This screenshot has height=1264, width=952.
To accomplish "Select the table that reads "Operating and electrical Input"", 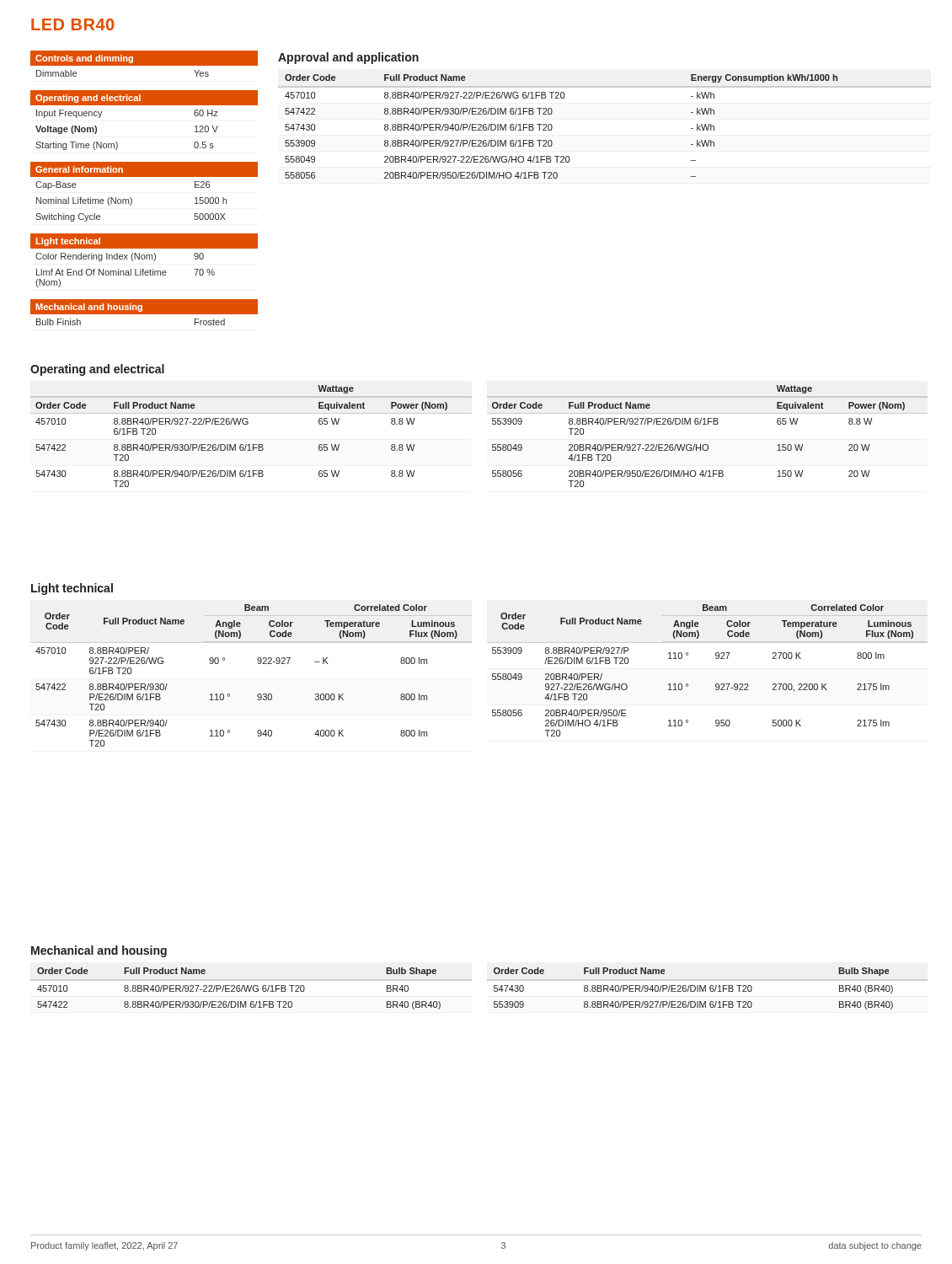I will [x=144, y=122].
